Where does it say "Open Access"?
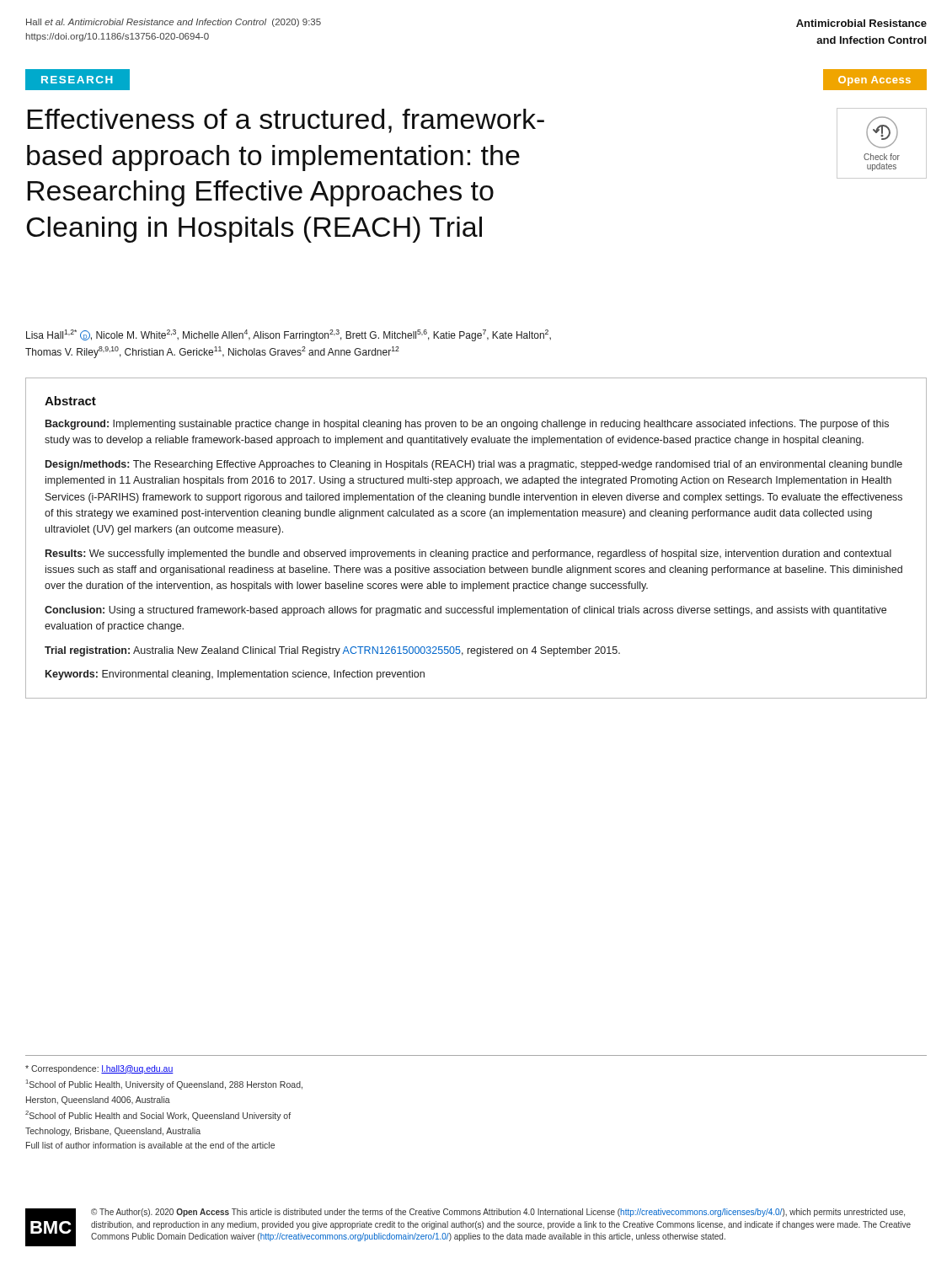952x1264 pixels. [x=875, y=80]
